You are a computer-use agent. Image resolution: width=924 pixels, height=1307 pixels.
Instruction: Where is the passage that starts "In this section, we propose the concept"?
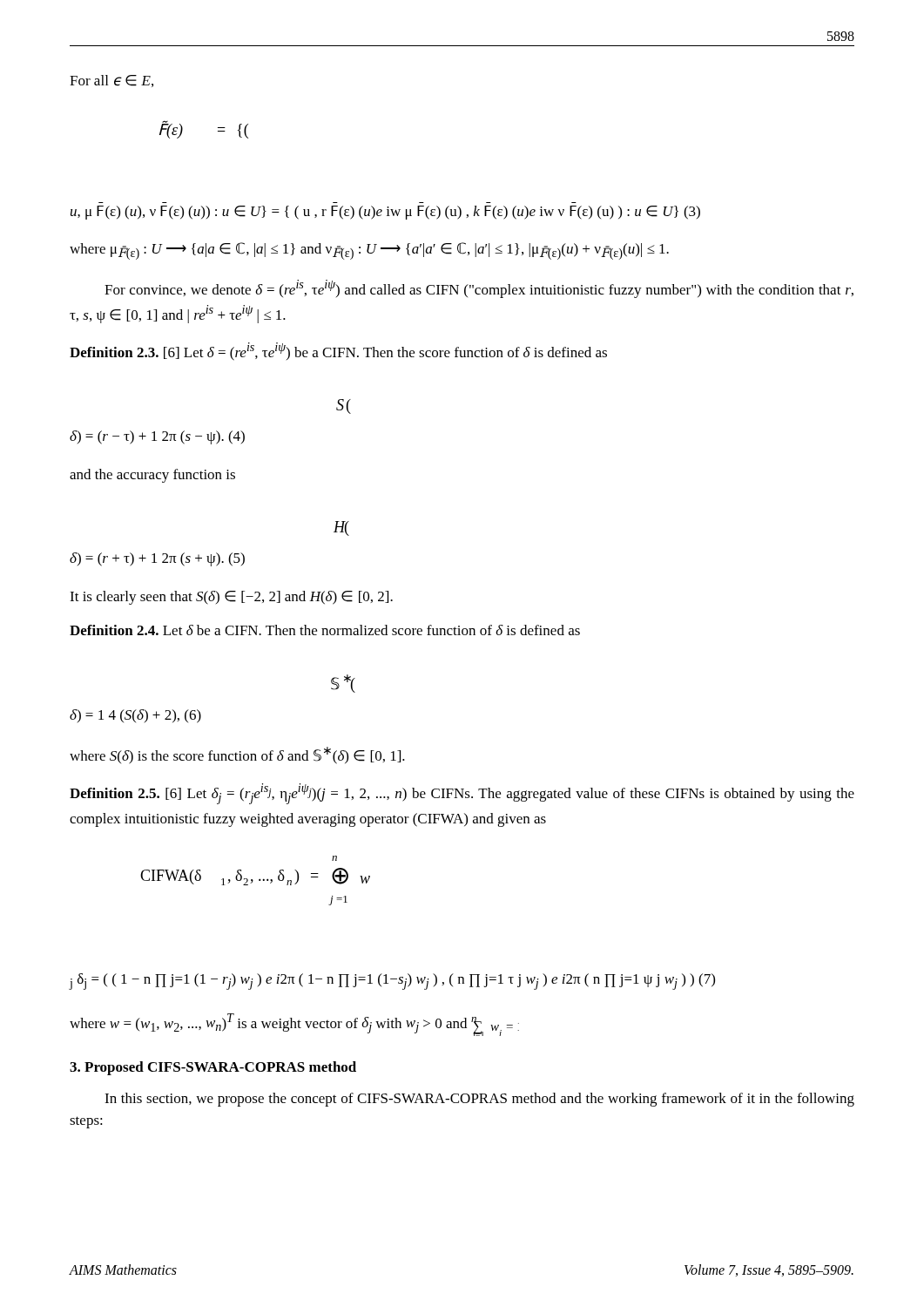[462, 1109]
